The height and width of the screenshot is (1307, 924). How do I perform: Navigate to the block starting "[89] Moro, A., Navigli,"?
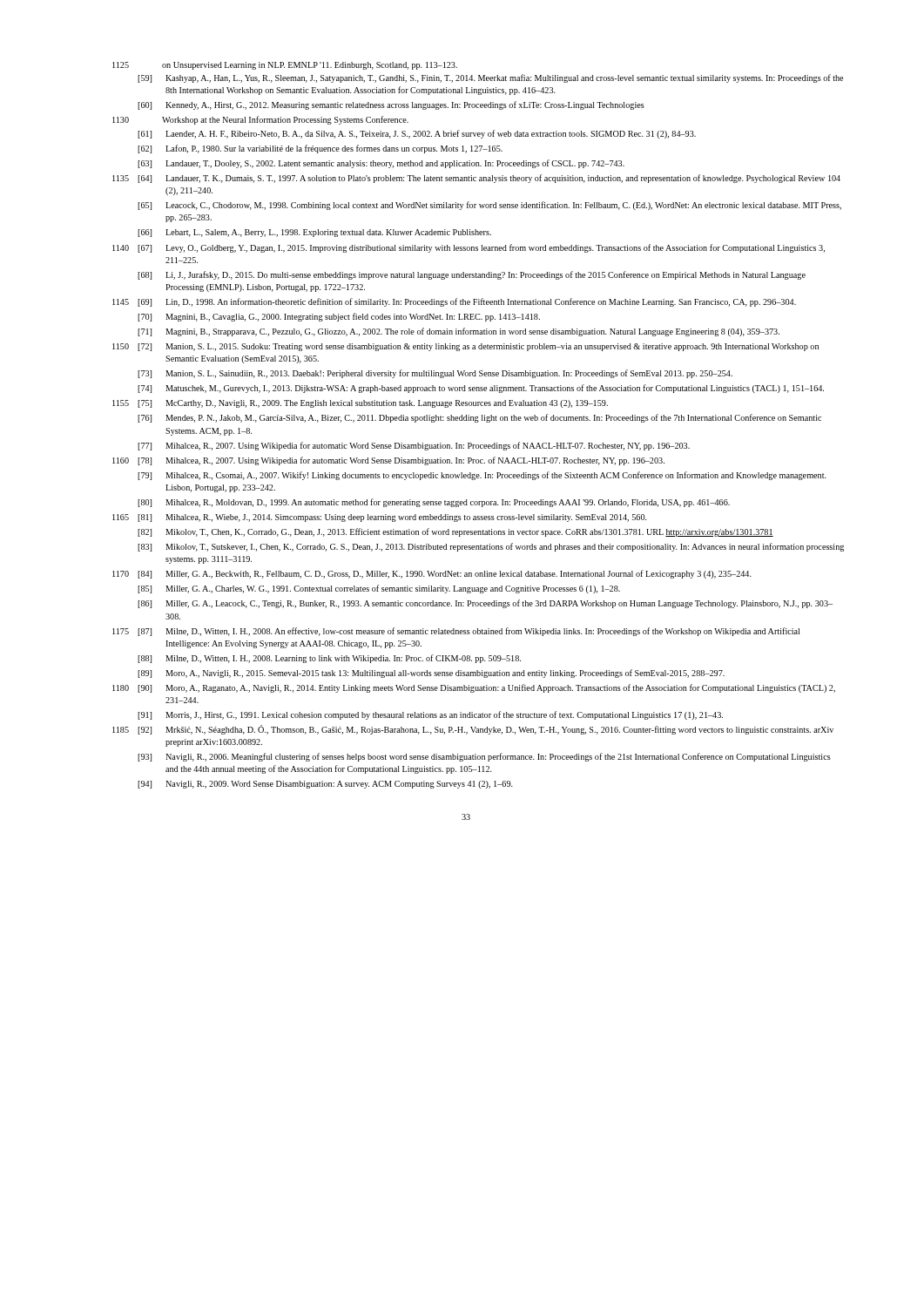coord(466,674)
